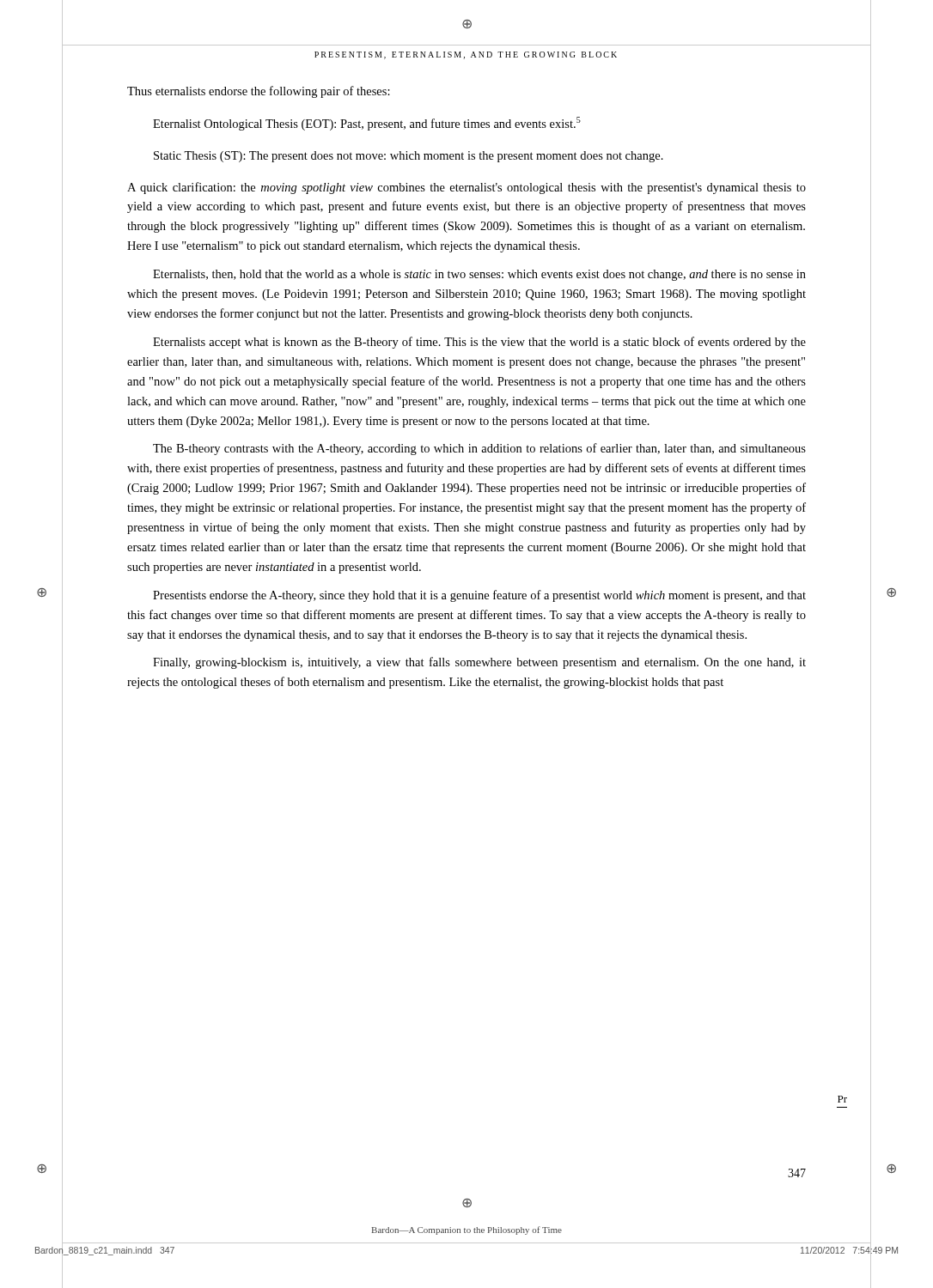Locate the text block containing "Eternalists, then, hold"

coord(466,294)
